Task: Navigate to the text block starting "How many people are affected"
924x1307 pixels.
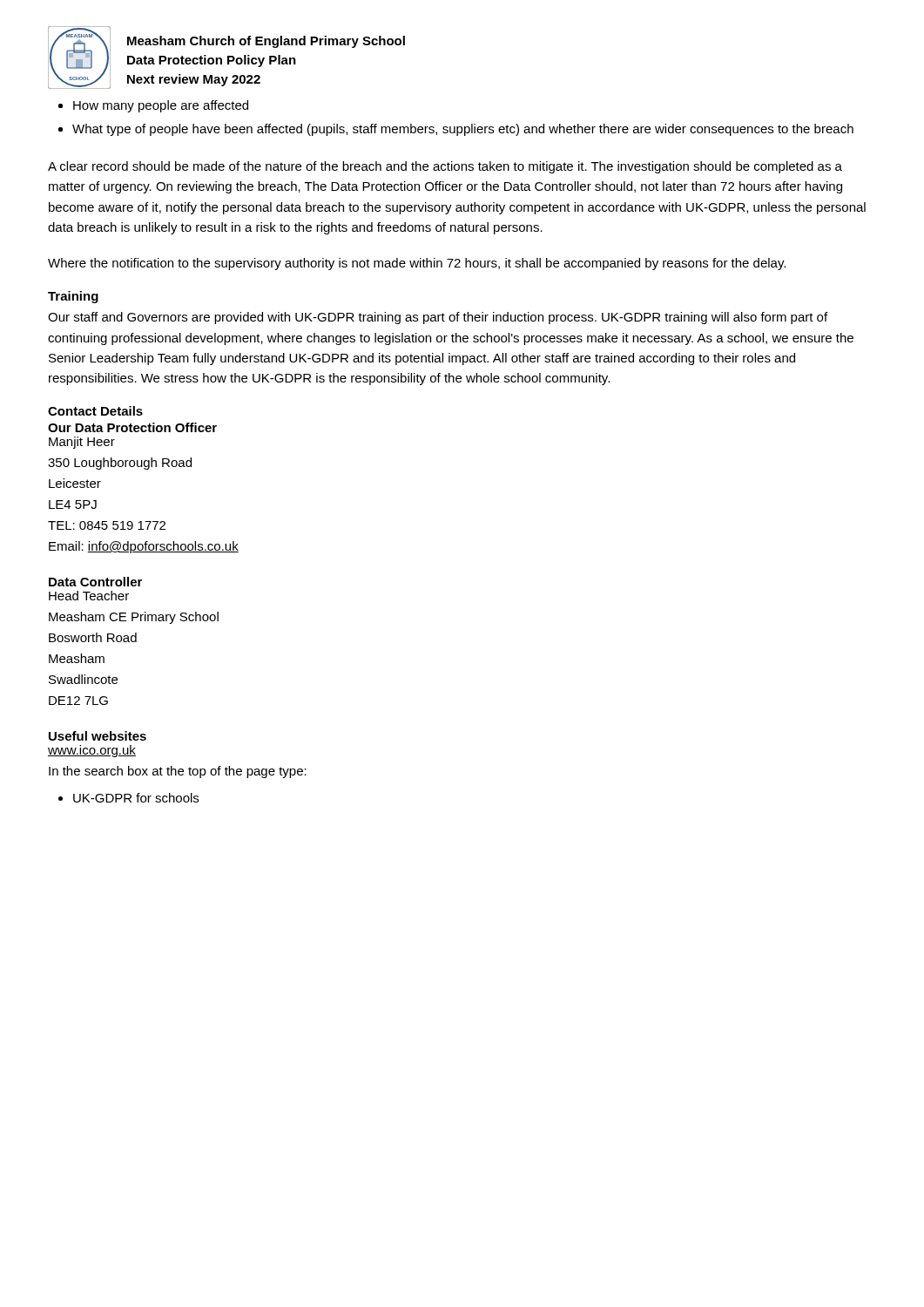Action: [161, 106]
